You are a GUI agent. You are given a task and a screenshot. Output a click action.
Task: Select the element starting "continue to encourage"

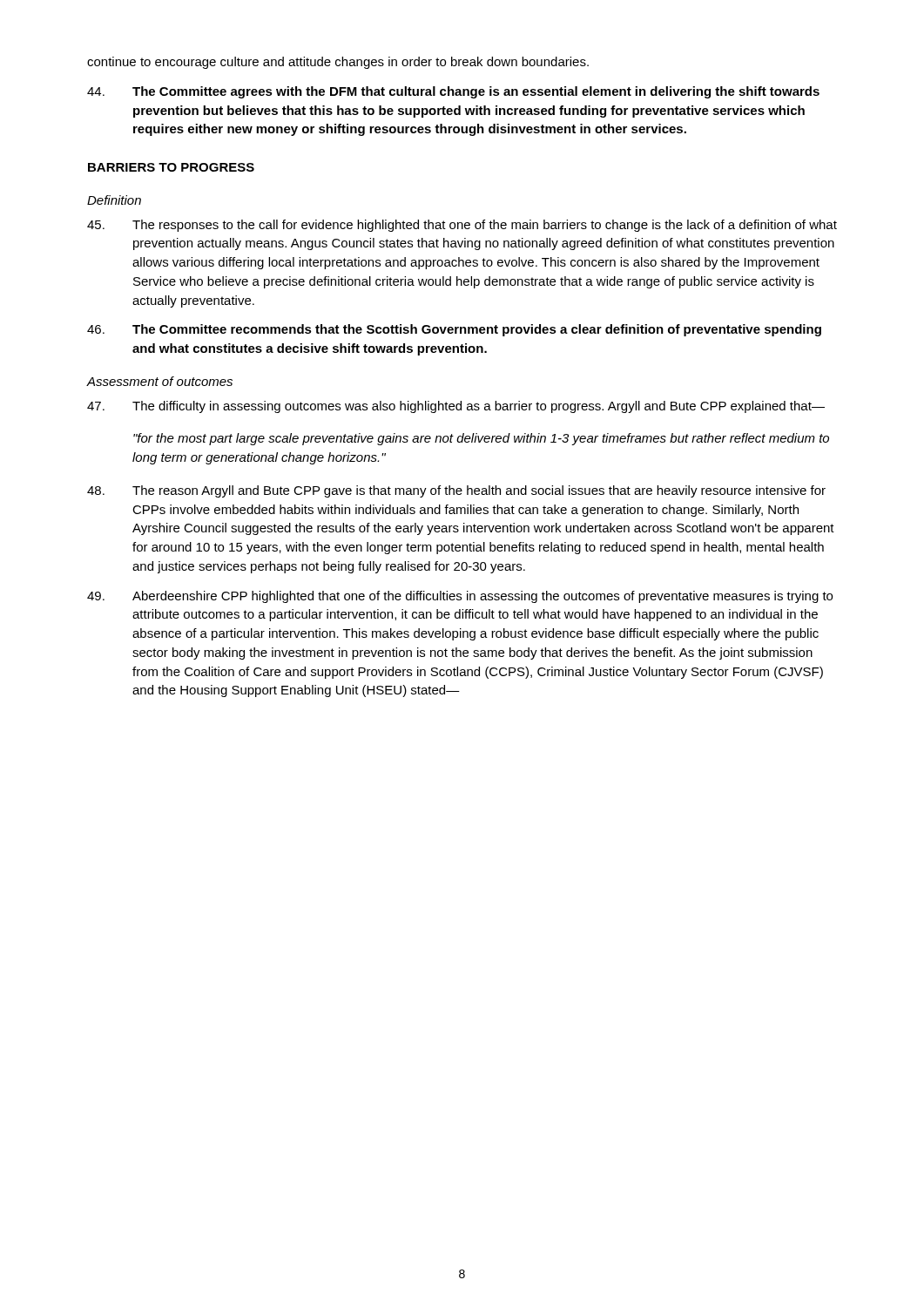pos(462,62)
